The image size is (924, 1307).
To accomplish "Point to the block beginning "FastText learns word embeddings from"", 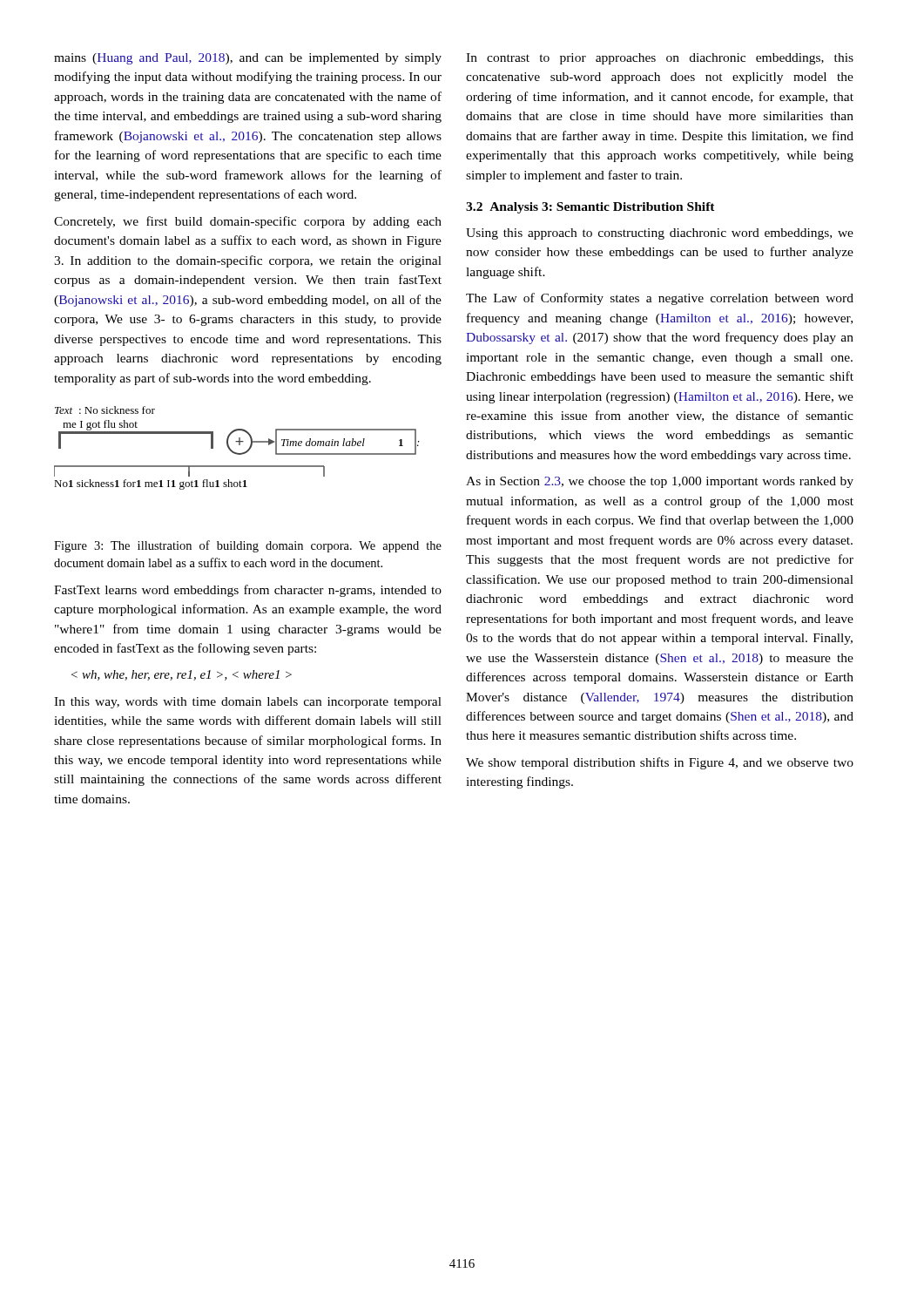I will point(248,619).
